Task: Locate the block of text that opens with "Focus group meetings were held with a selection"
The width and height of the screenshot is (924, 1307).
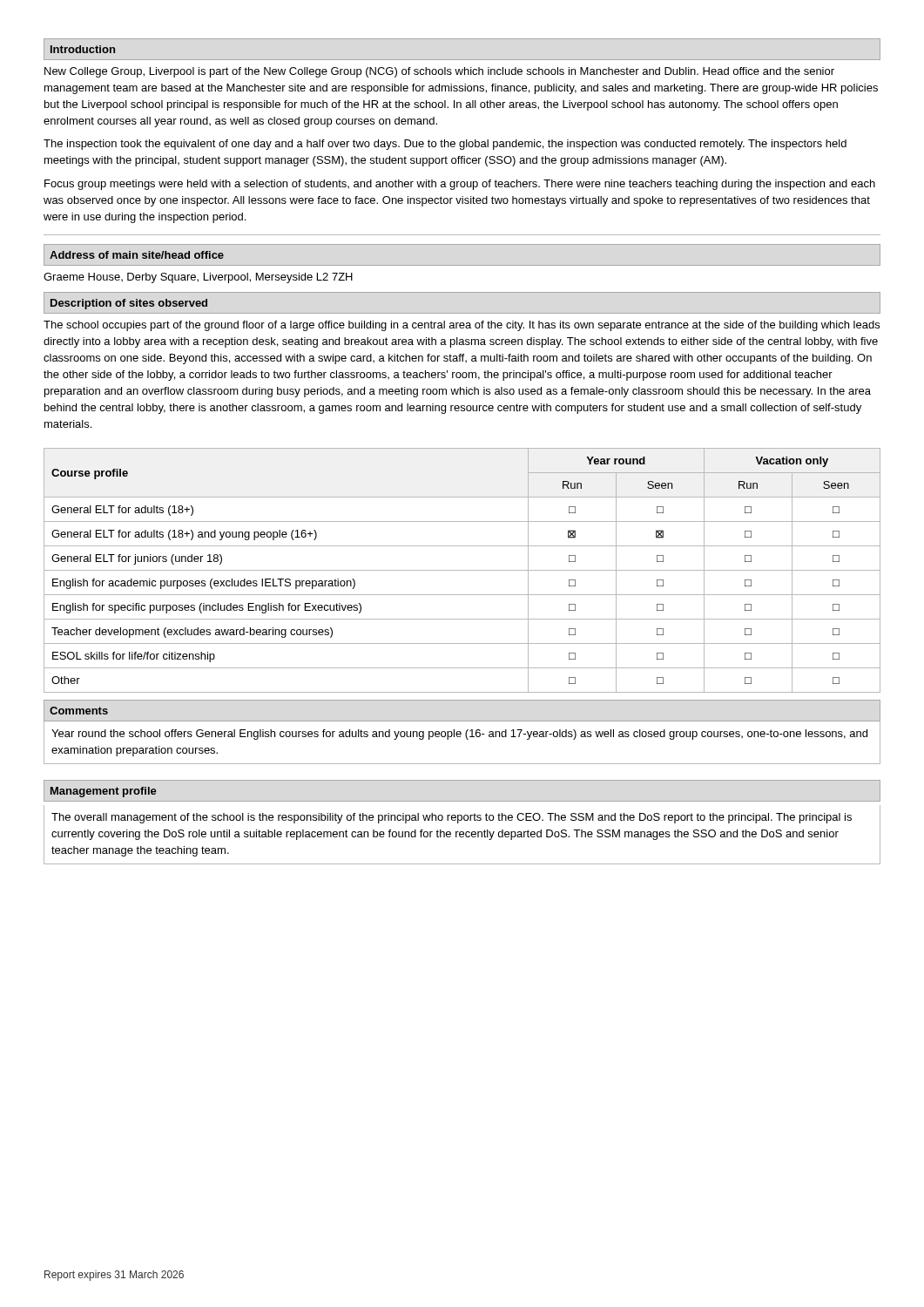Action: pos(459,200)
